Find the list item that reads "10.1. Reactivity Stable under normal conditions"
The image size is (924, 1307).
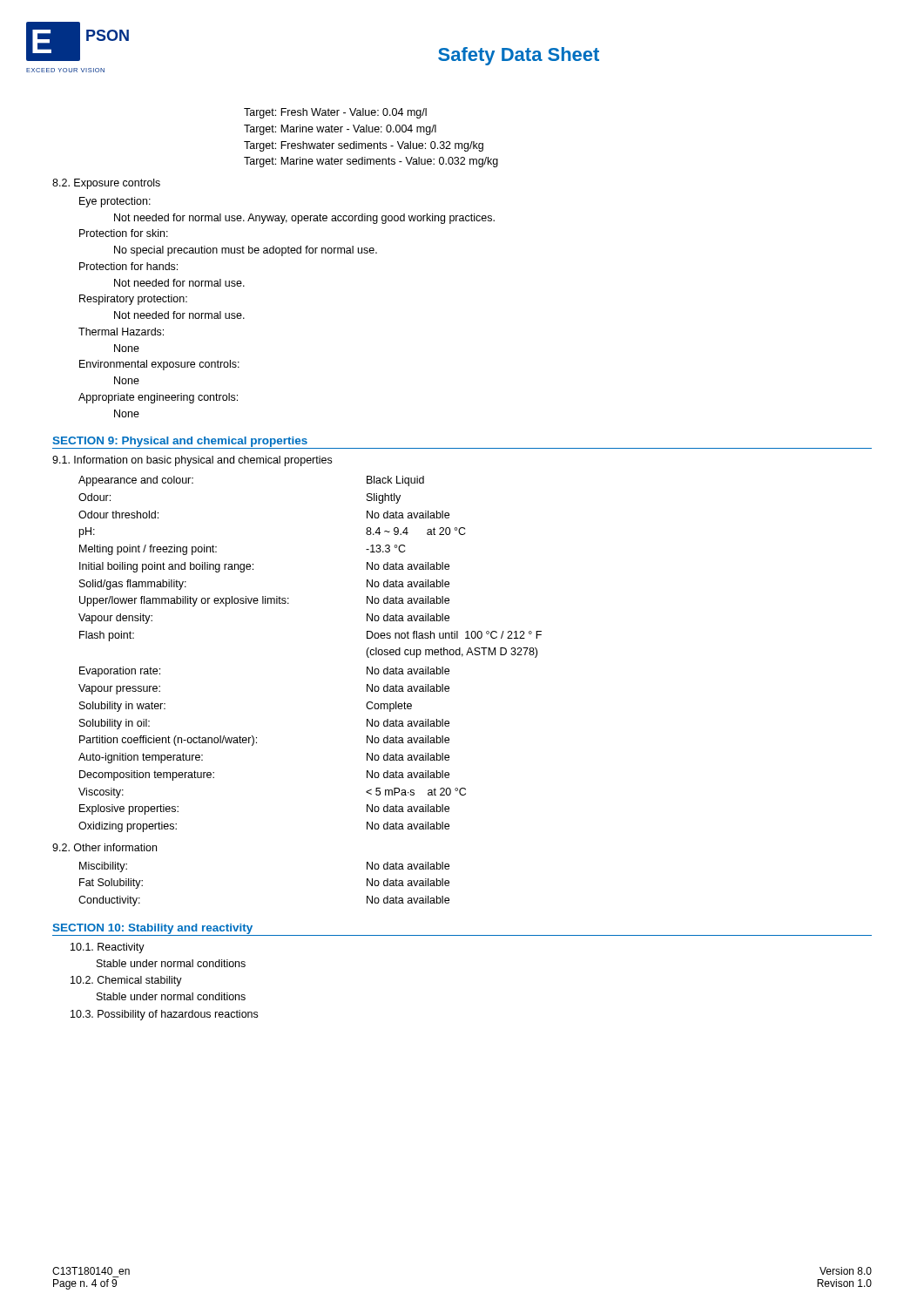(x=158, y=956)
